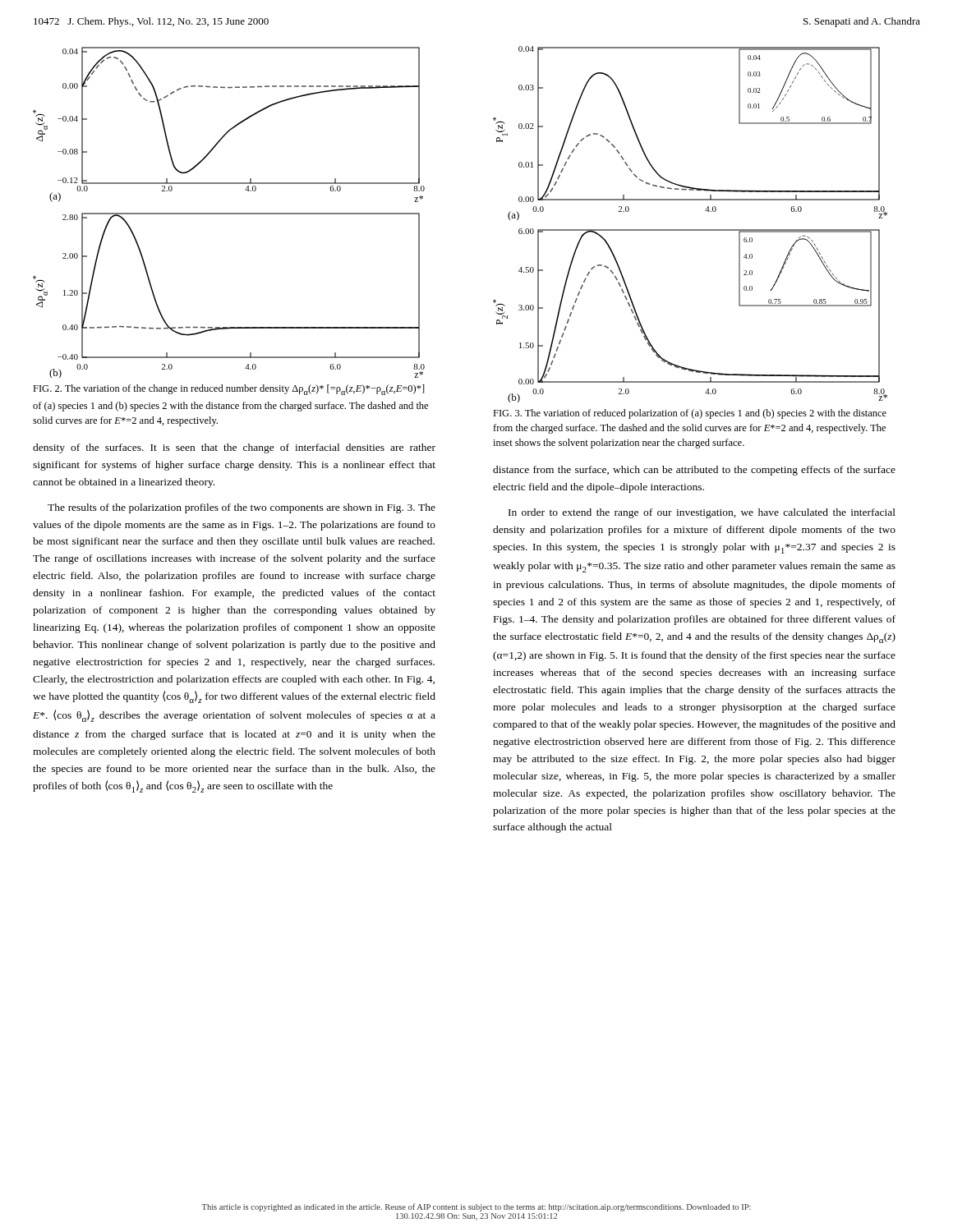
Task: Point to the text starting "density of the surfaces. It is"
Action: 234,618
